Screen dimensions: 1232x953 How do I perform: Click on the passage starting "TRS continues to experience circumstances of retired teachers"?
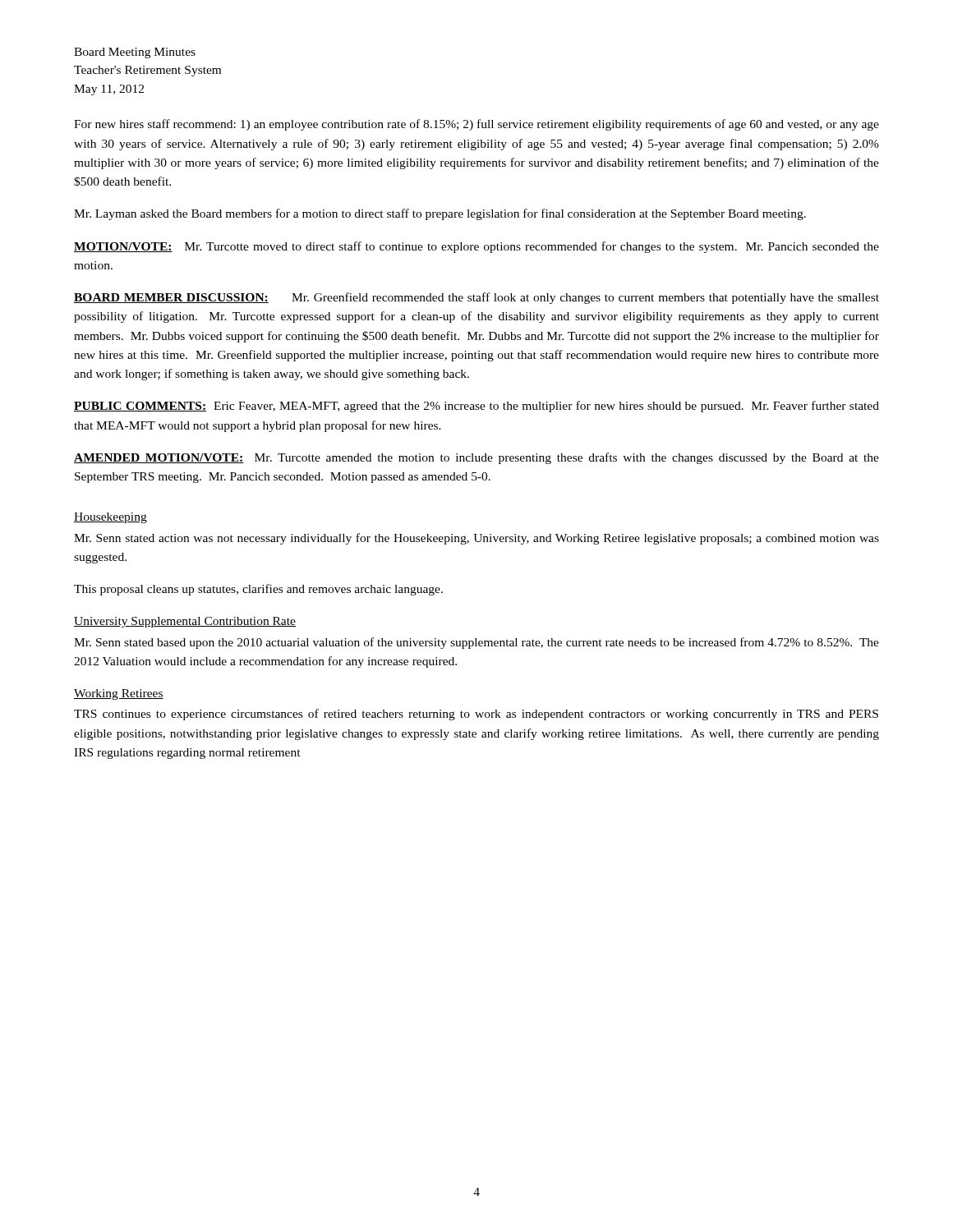(x=476, y=733)
